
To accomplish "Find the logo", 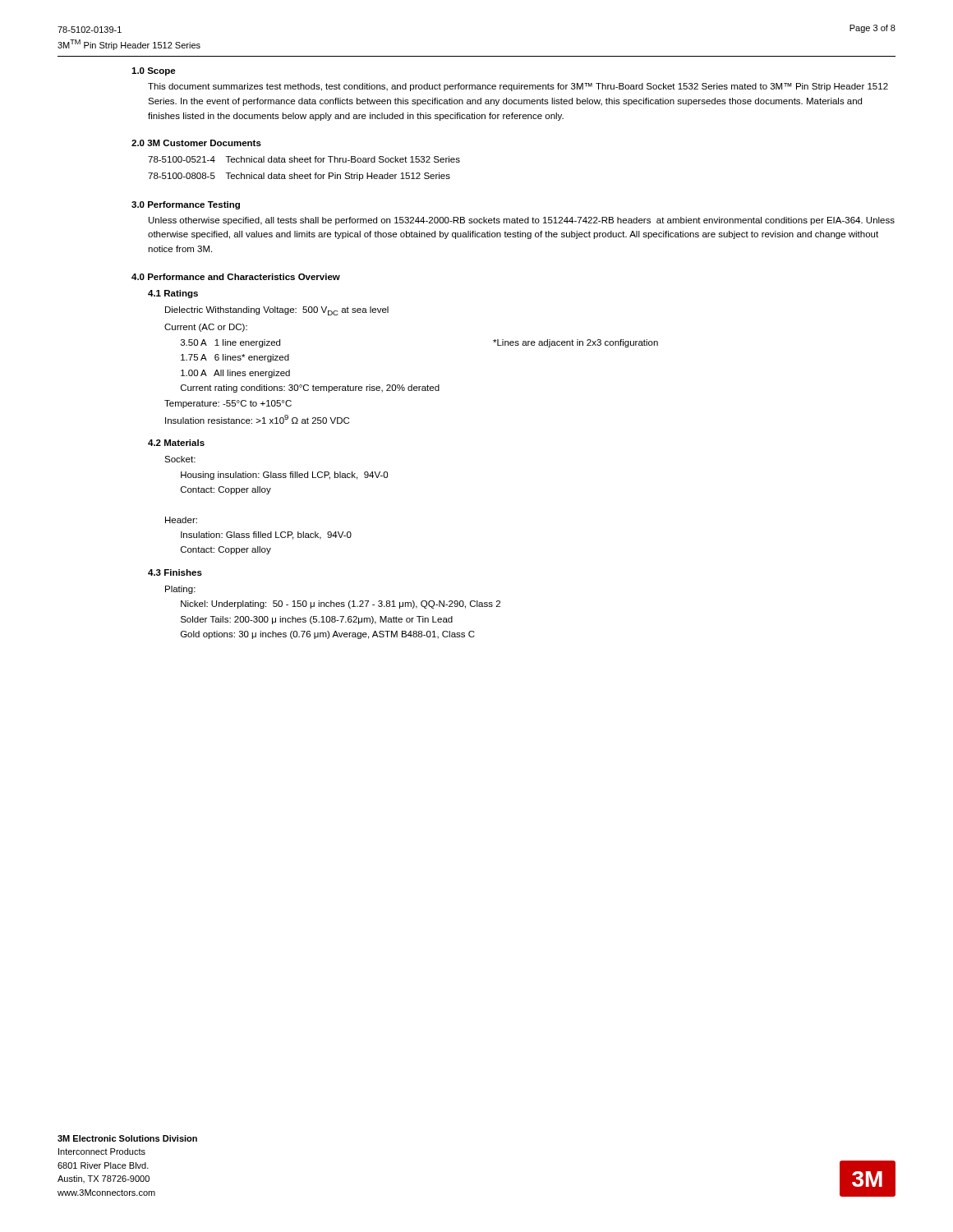I will point(868,1180).
